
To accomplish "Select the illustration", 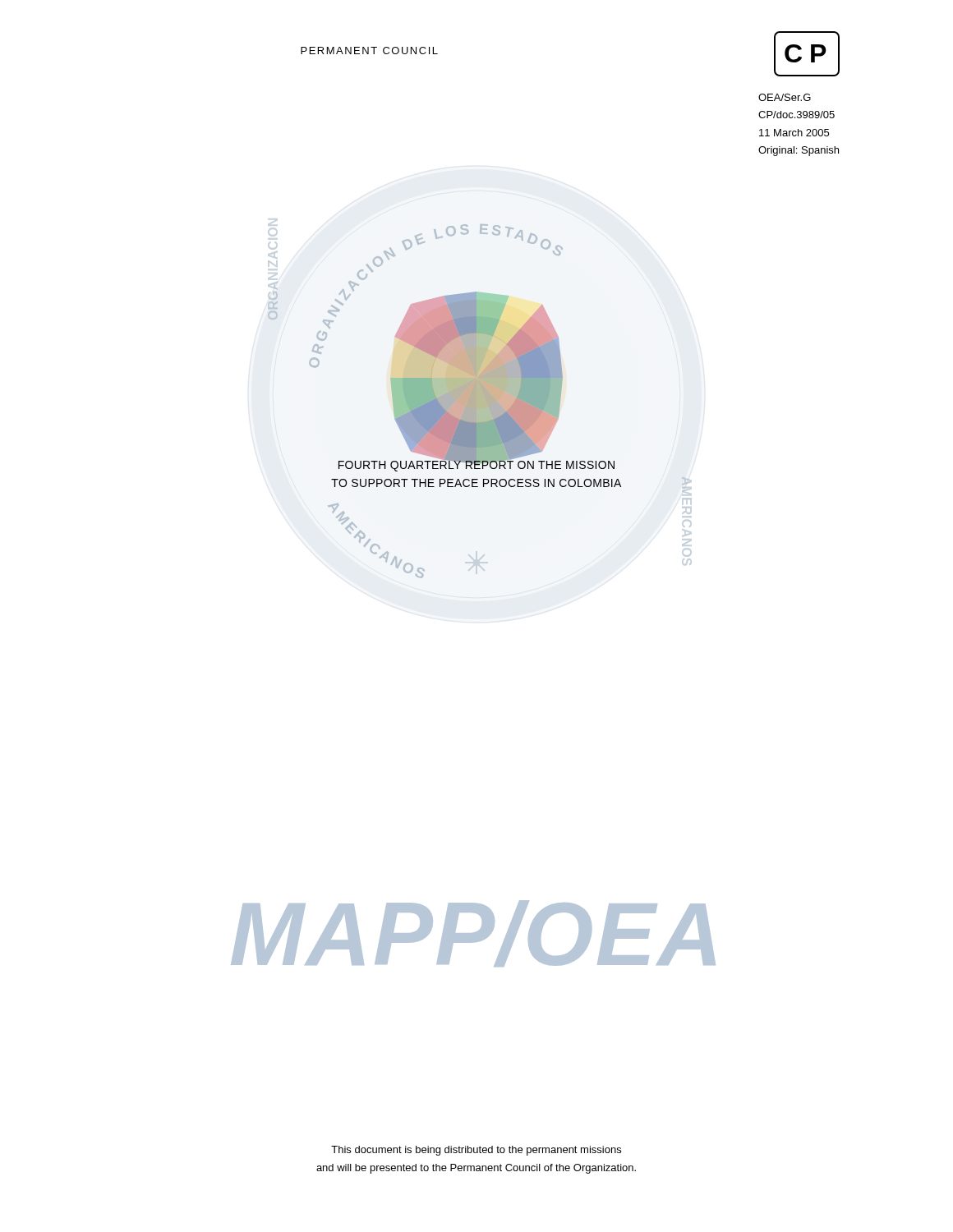I will [x=476, y=394].
